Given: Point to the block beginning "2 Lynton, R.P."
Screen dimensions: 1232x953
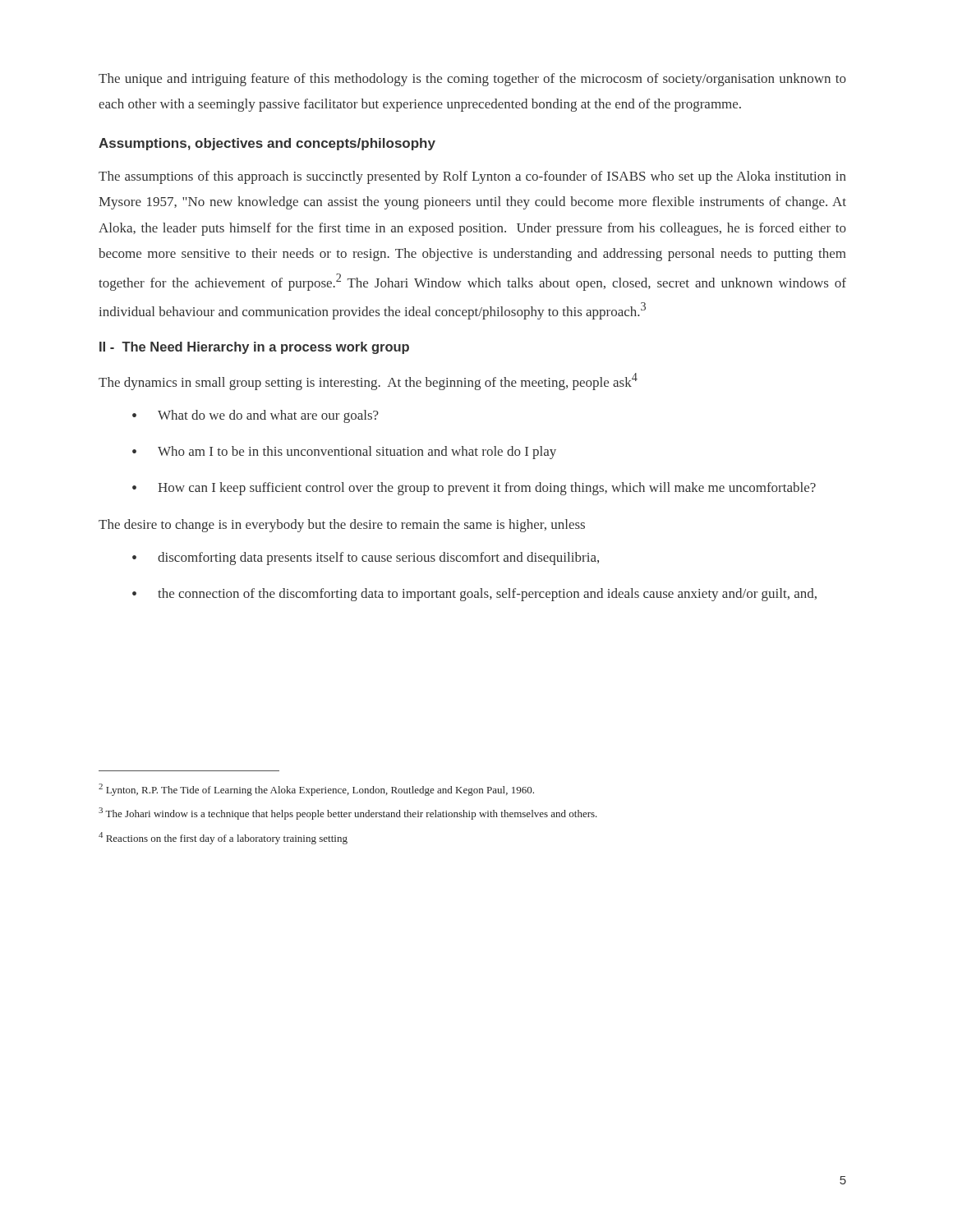Looking at the screenshot, I should pos(317,789).
